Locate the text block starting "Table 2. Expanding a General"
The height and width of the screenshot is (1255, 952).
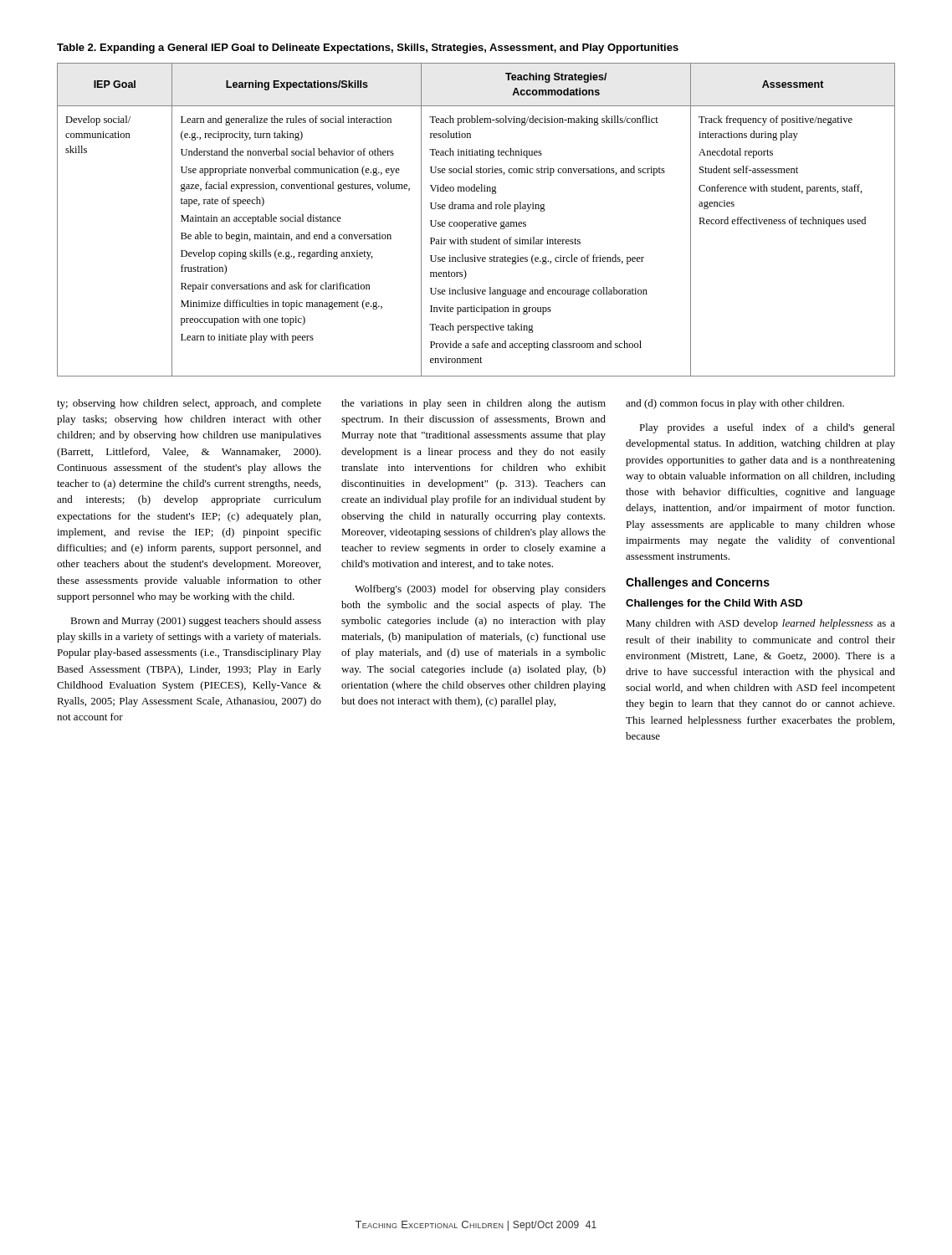[368, 47]
